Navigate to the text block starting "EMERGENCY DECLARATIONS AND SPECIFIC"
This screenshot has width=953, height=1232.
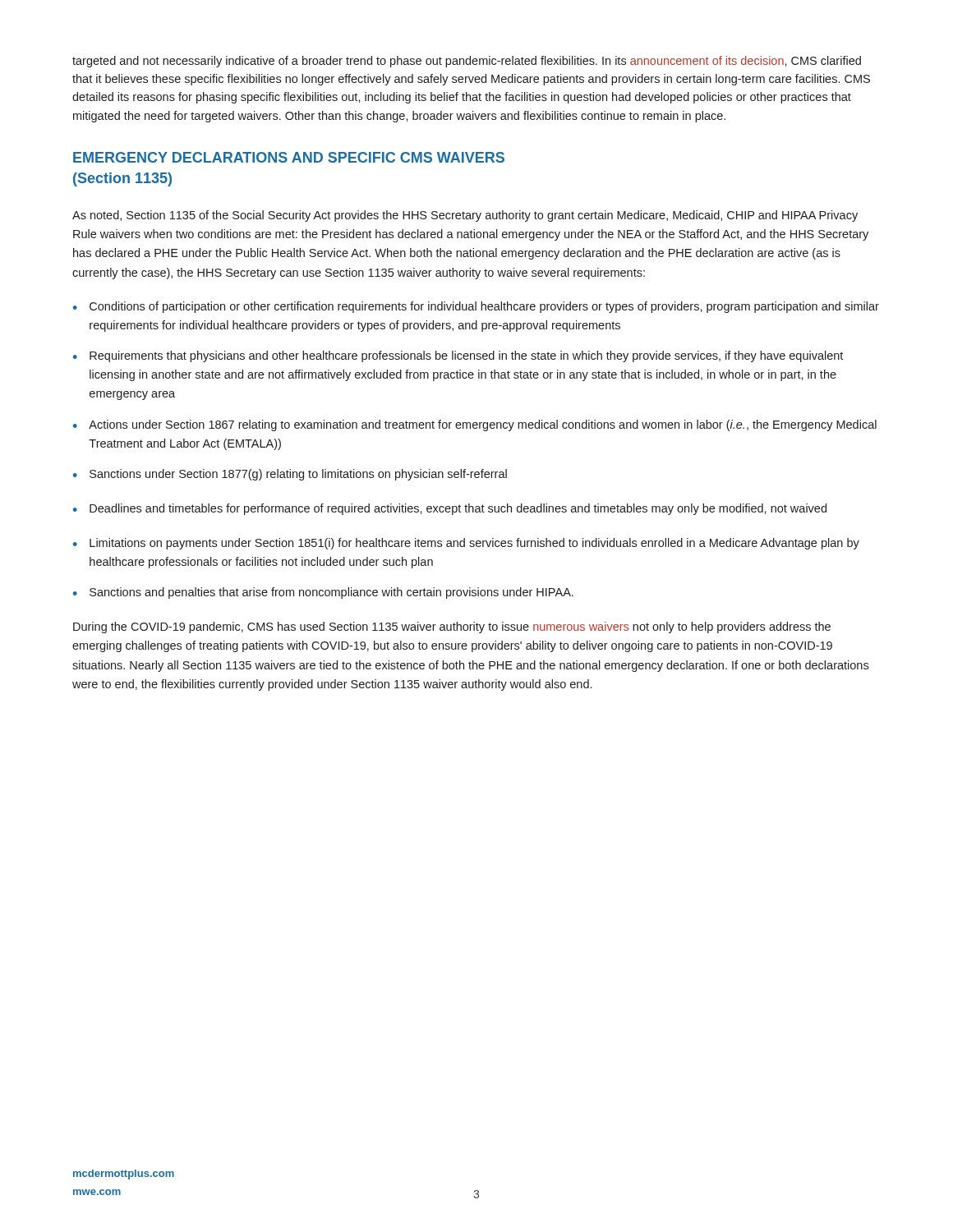pyautogui.click(x=289, y=168)
